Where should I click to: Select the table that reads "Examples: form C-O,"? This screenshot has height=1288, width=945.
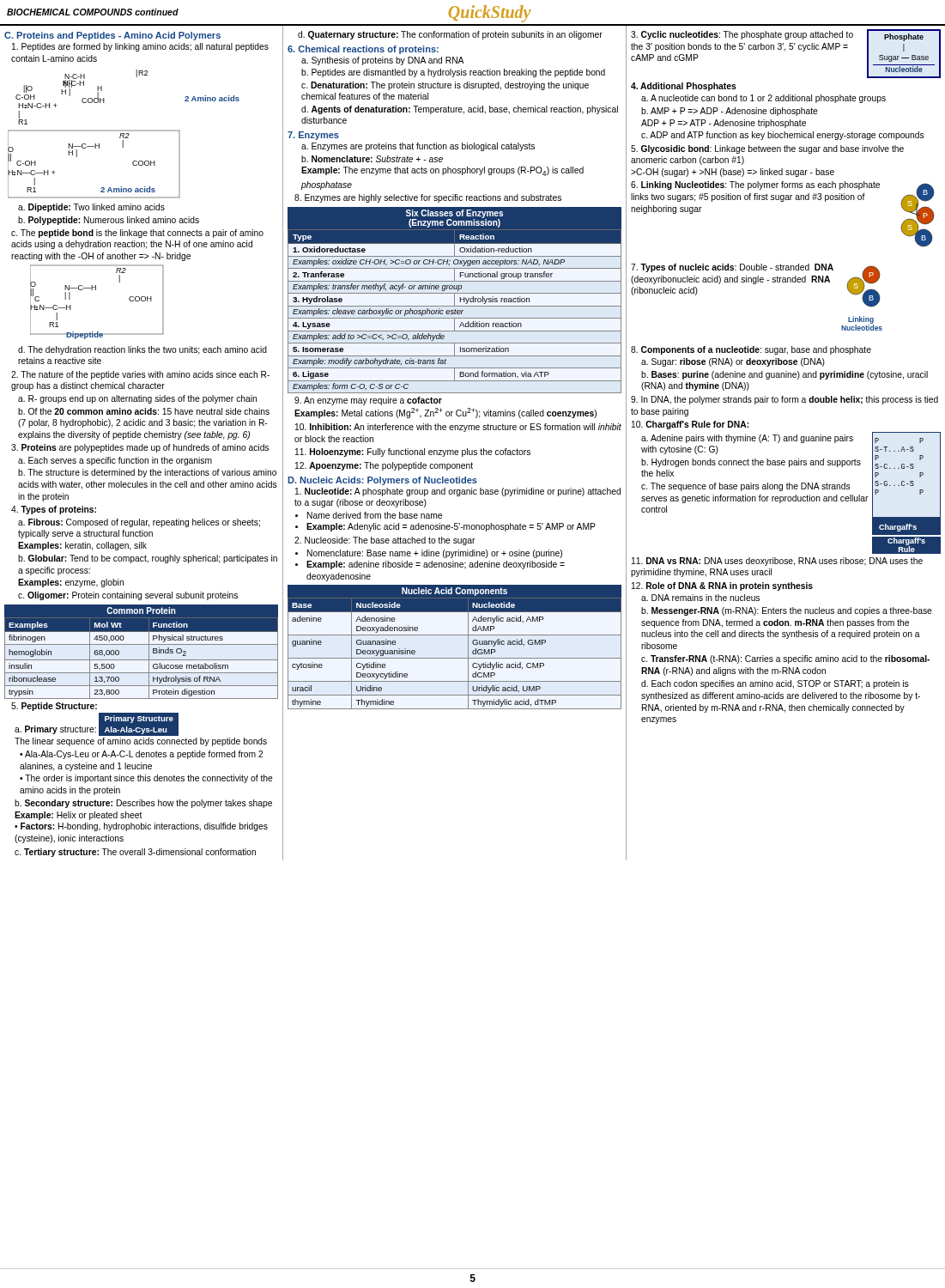pos(454,300)
